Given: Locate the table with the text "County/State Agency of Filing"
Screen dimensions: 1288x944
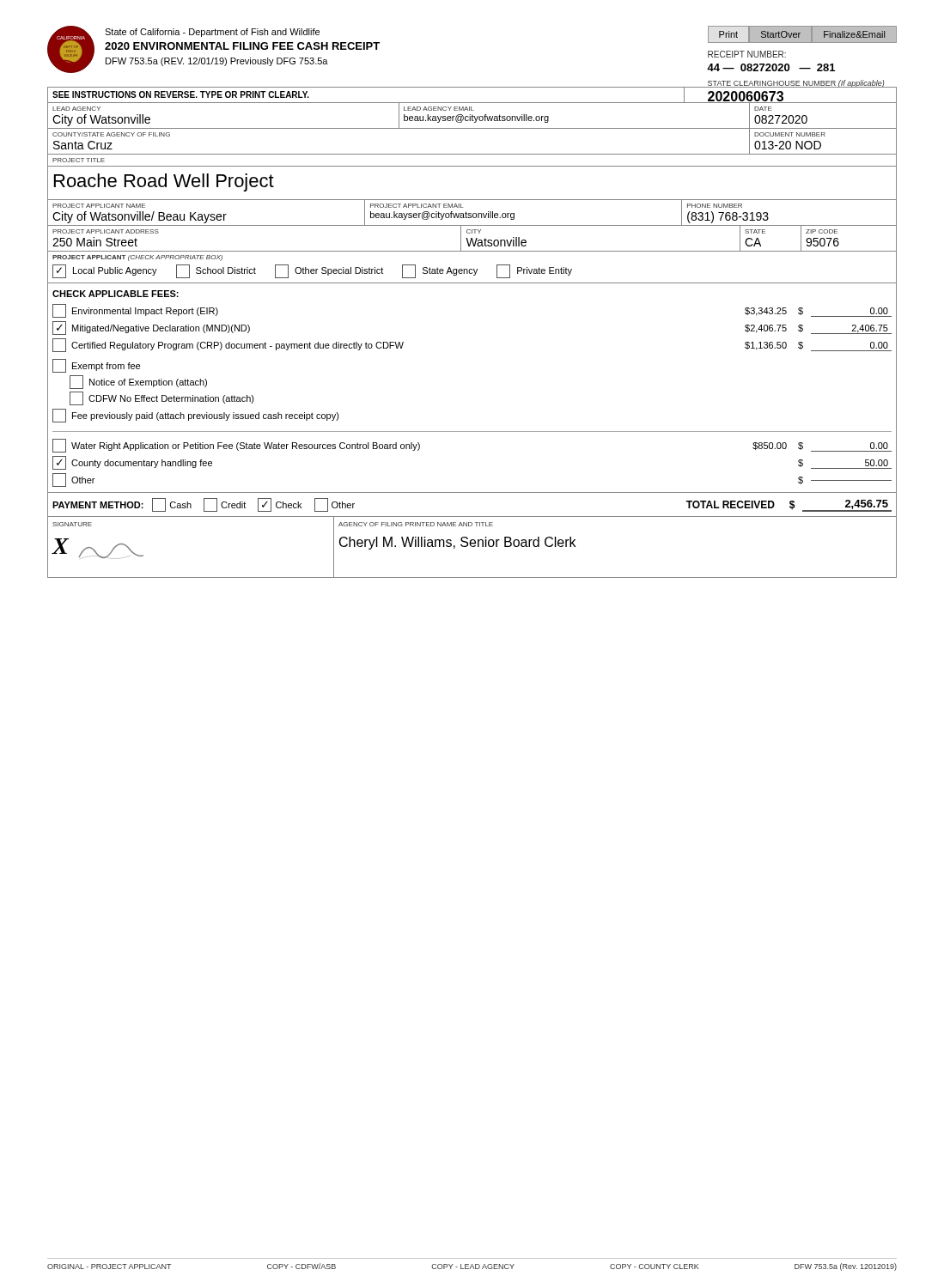Looking at the screenshot, I should pos(472,142).
